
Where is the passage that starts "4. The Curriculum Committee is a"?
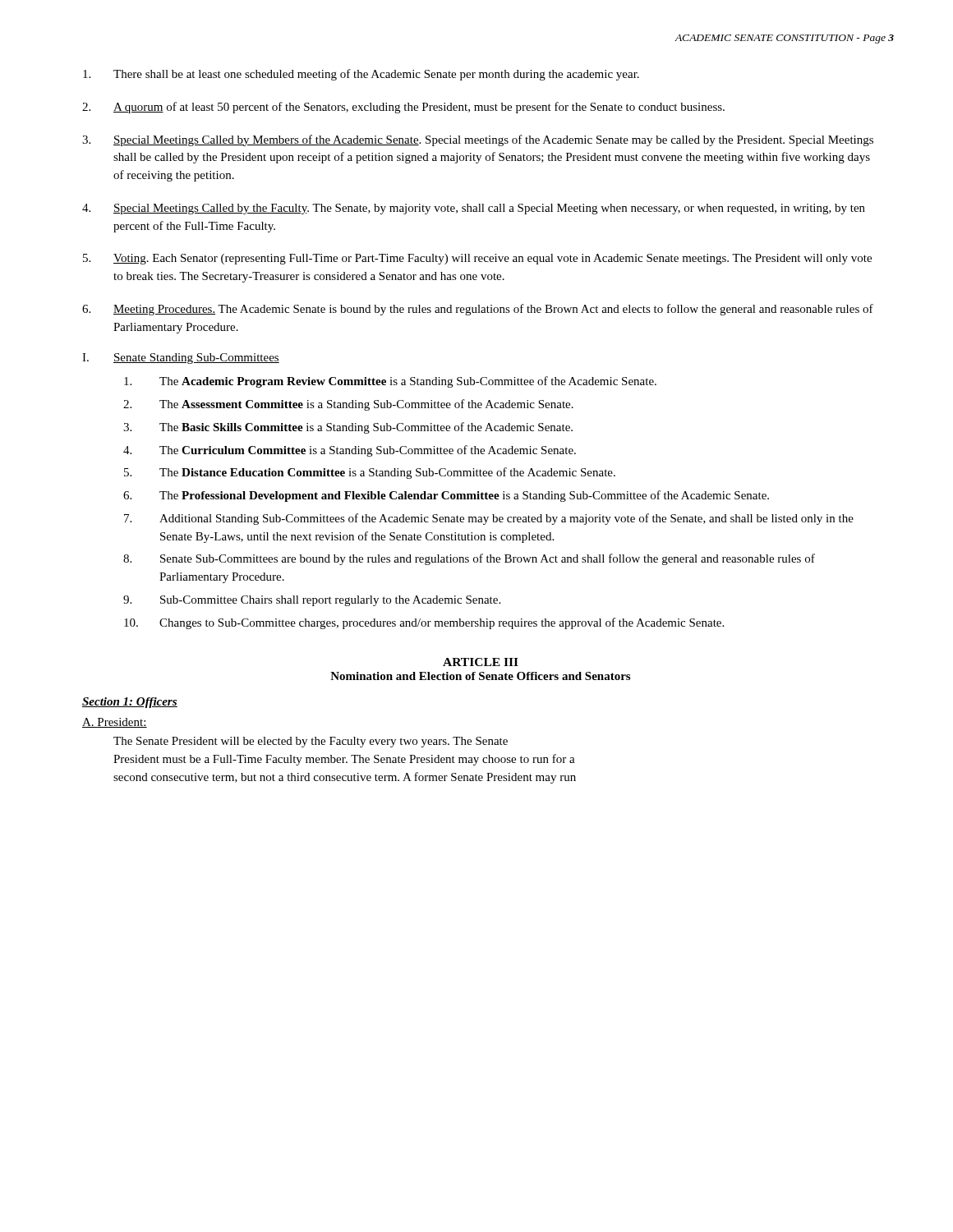(x=501, y=450)
